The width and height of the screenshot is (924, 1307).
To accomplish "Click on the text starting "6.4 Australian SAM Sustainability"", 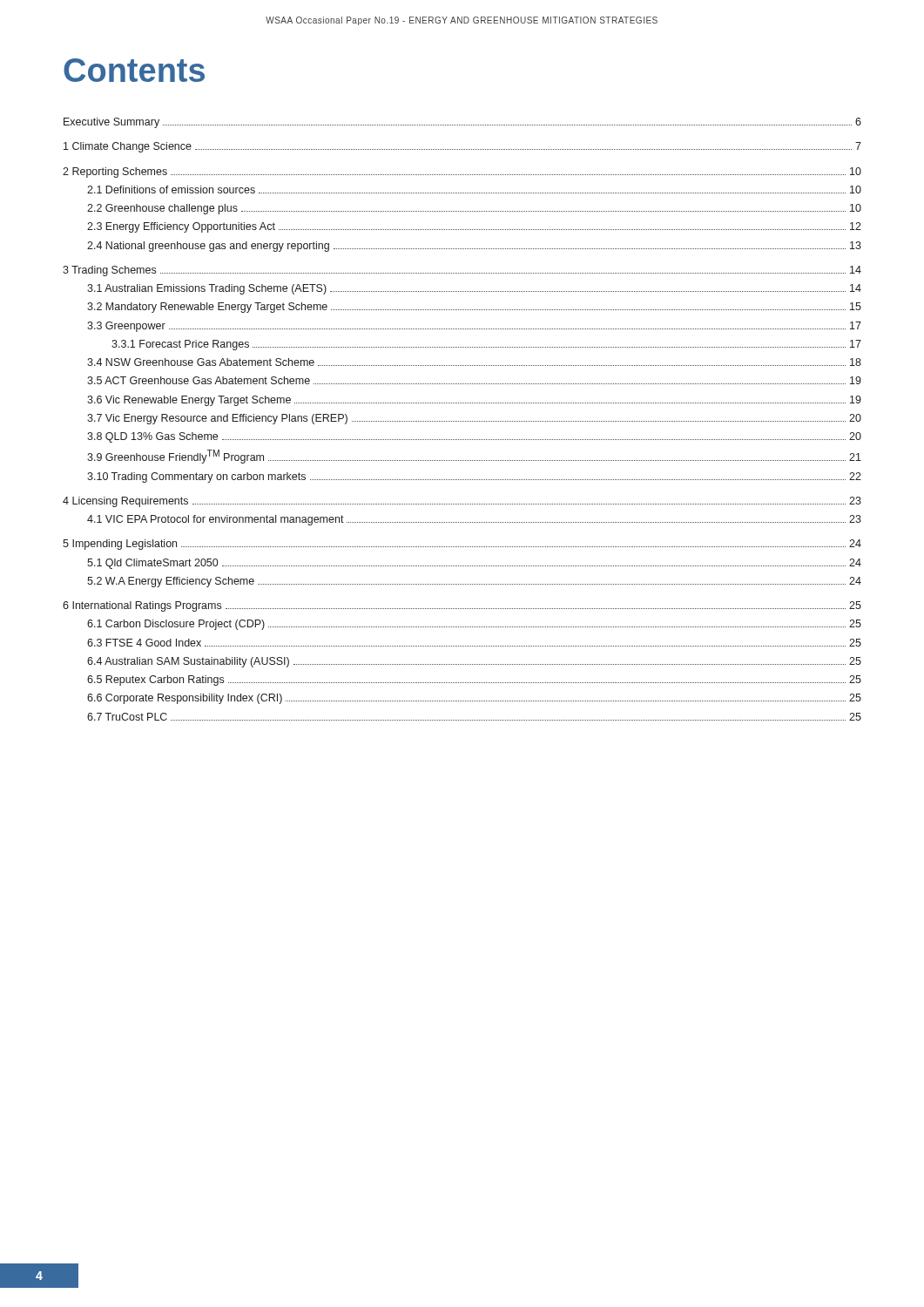I will 474,662.
